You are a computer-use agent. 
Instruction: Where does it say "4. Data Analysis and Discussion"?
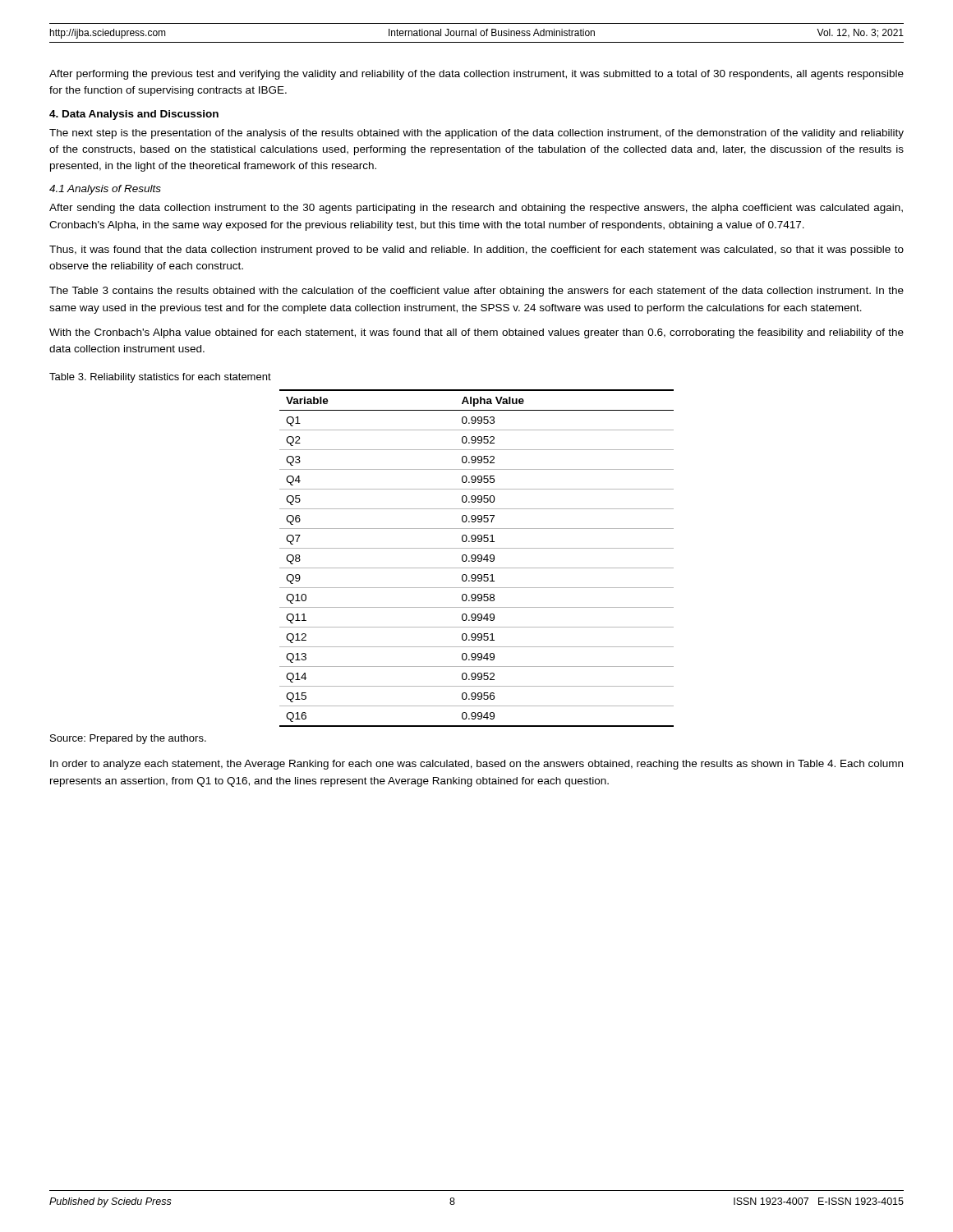pyautogui.click(x=134, y=113)
